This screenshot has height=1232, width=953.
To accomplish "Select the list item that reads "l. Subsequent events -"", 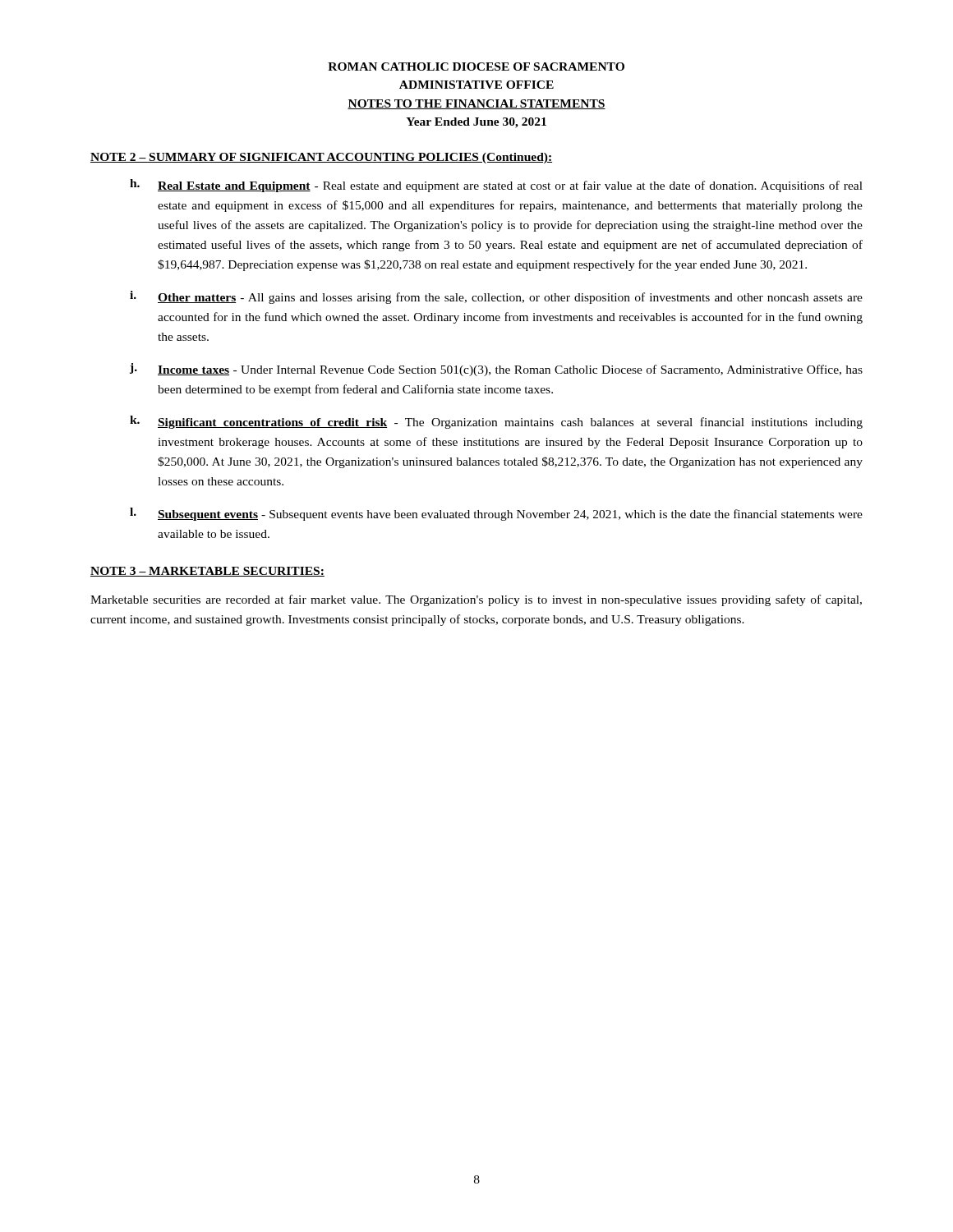I will tap(496, 524).
